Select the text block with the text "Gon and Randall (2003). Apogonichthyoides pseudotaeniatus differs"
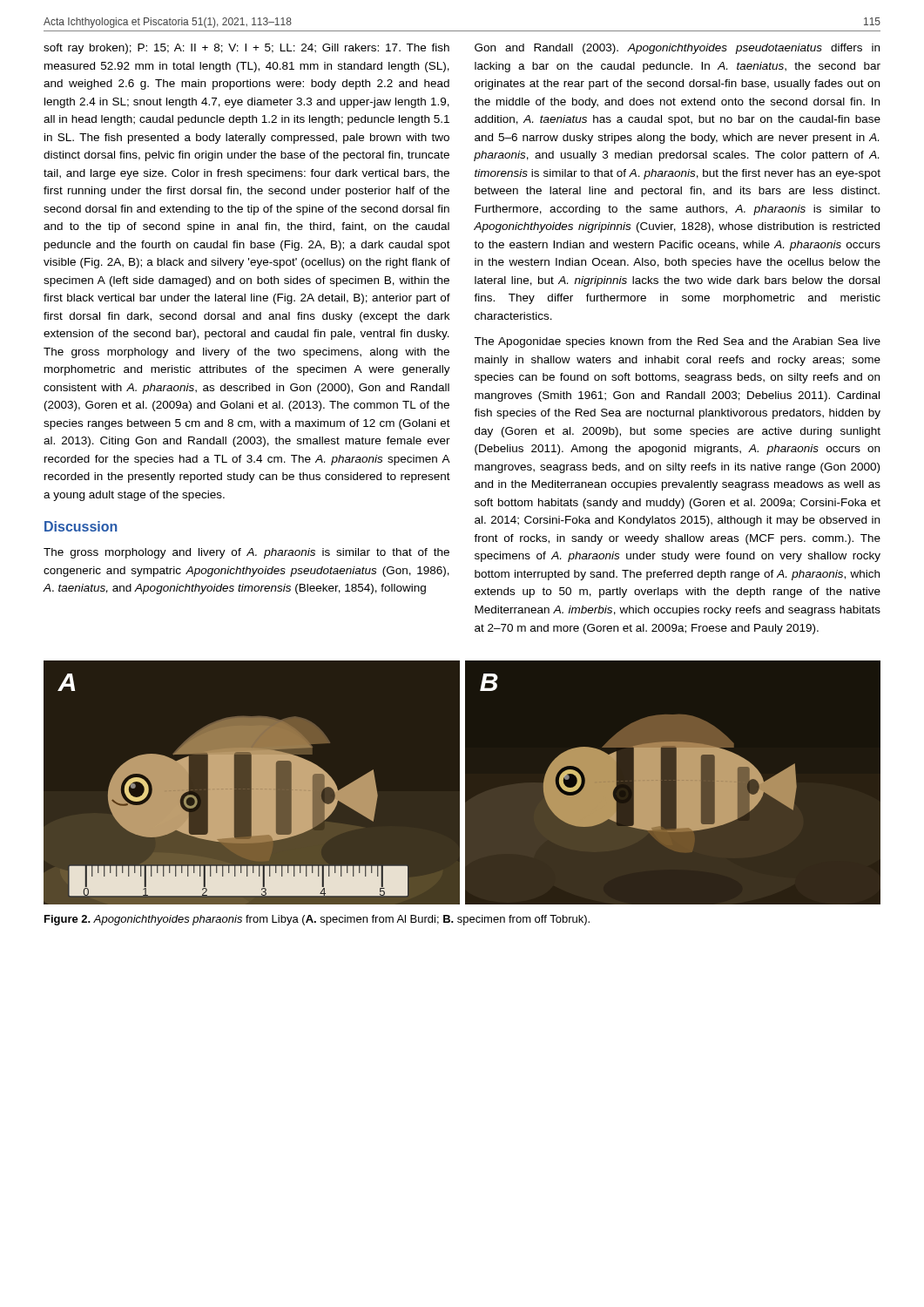 (x=677, y=338)
